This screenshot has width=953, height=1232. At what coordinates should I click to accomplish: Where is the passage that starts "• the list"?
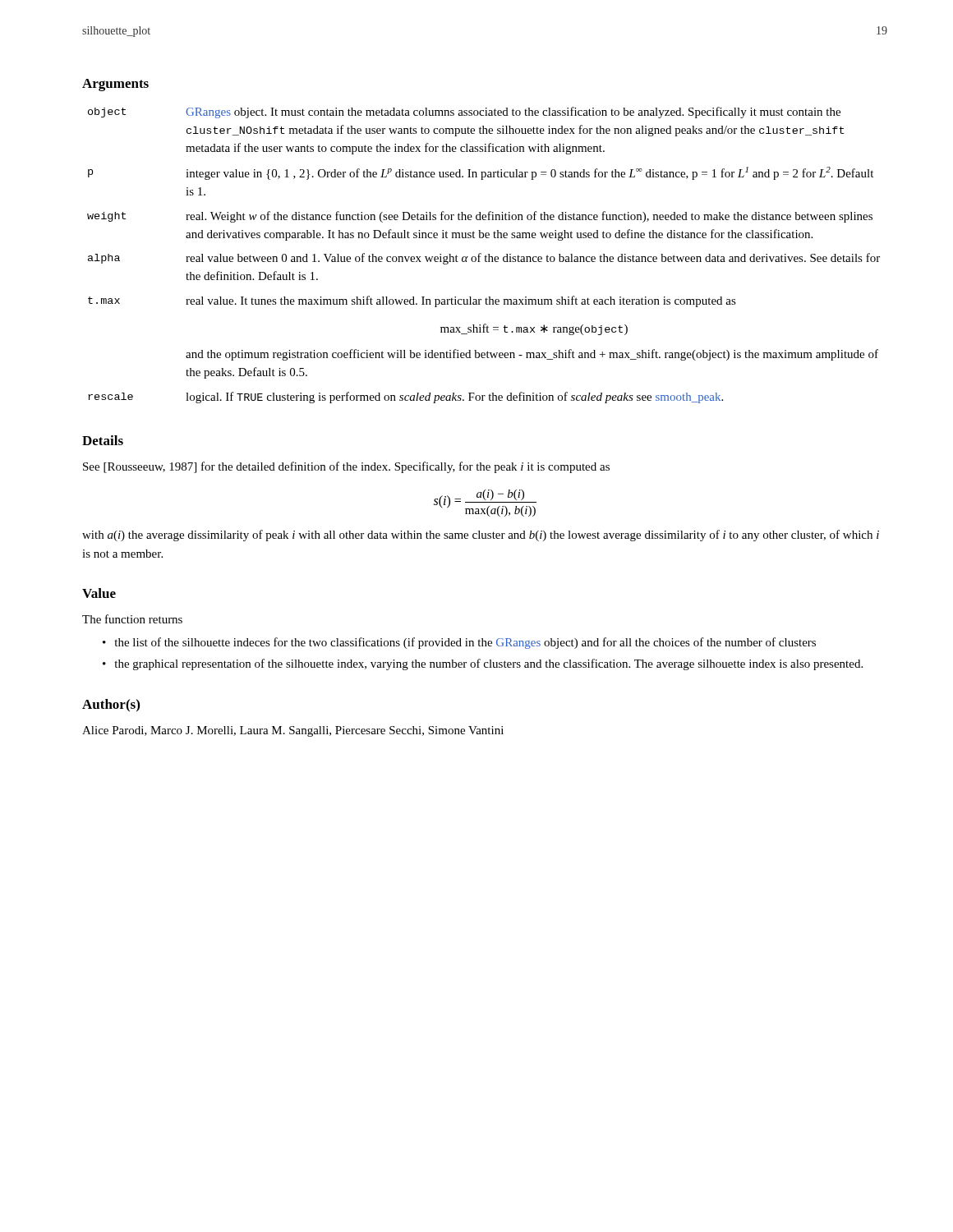(x=459, y=643)
